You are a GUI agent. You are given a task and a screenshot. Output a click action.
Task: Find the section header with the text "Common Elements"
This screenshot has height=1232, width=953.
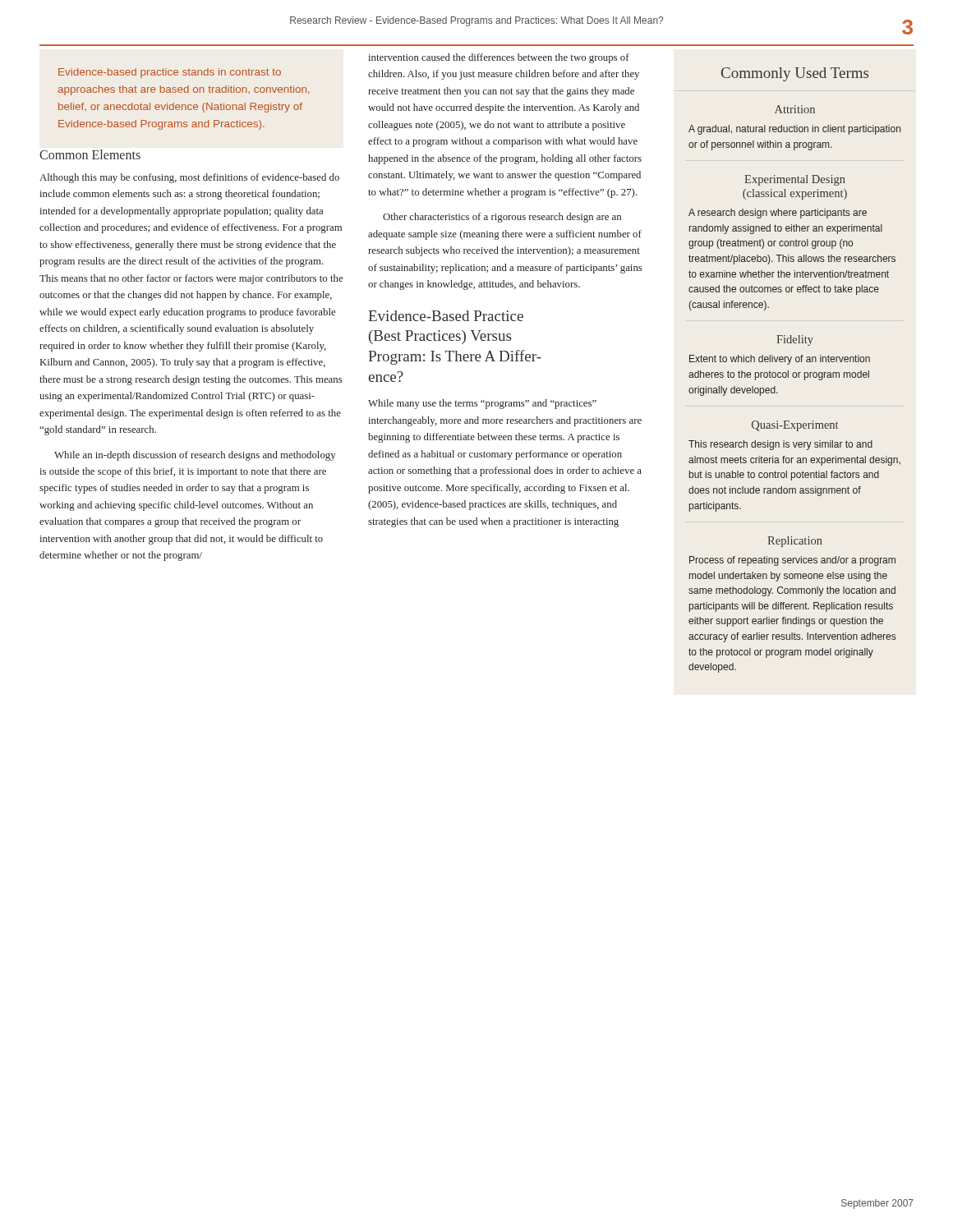(x=90, y=154)
